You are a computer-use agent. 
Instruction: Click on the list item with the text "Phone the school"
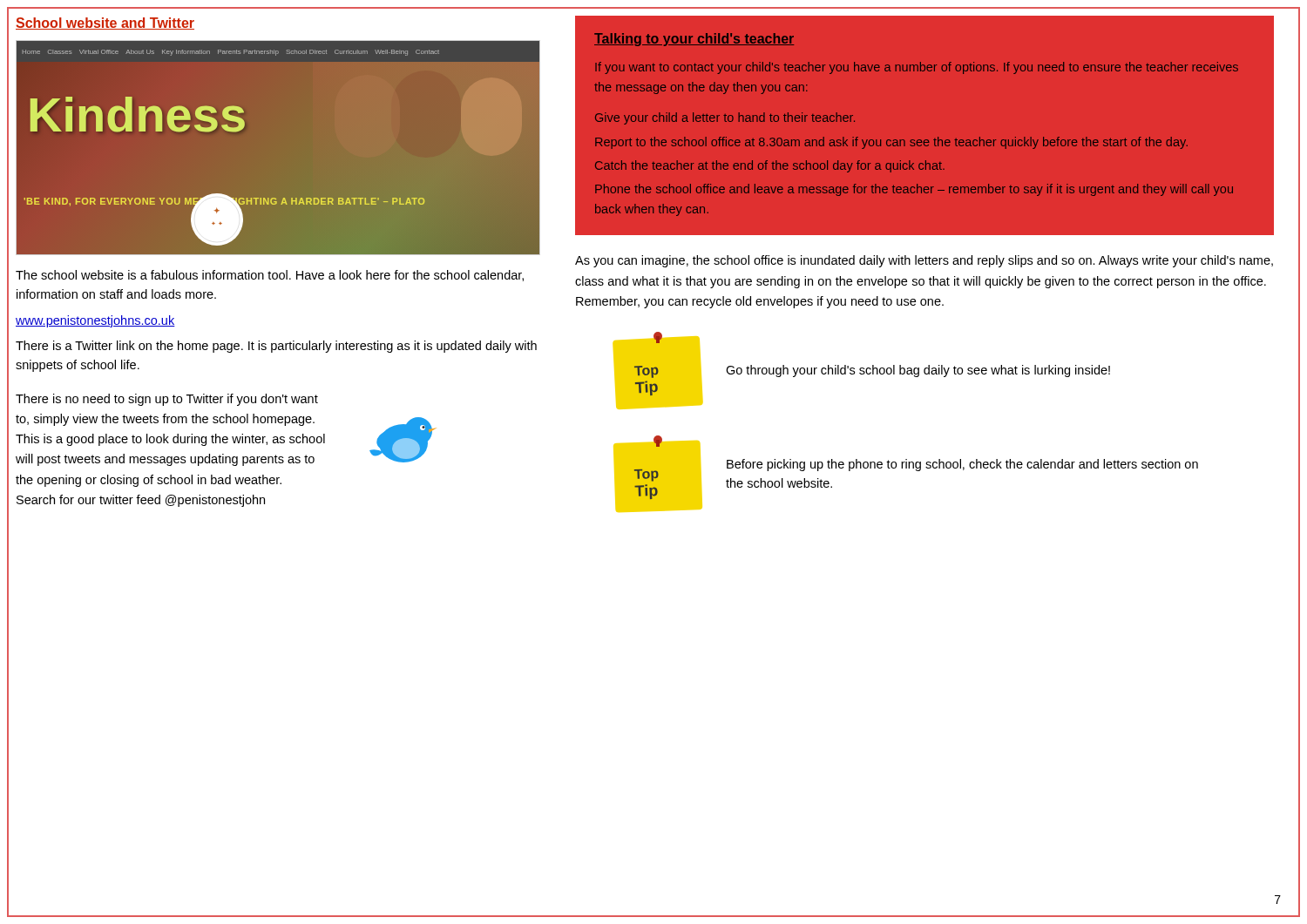coord(914,199)
